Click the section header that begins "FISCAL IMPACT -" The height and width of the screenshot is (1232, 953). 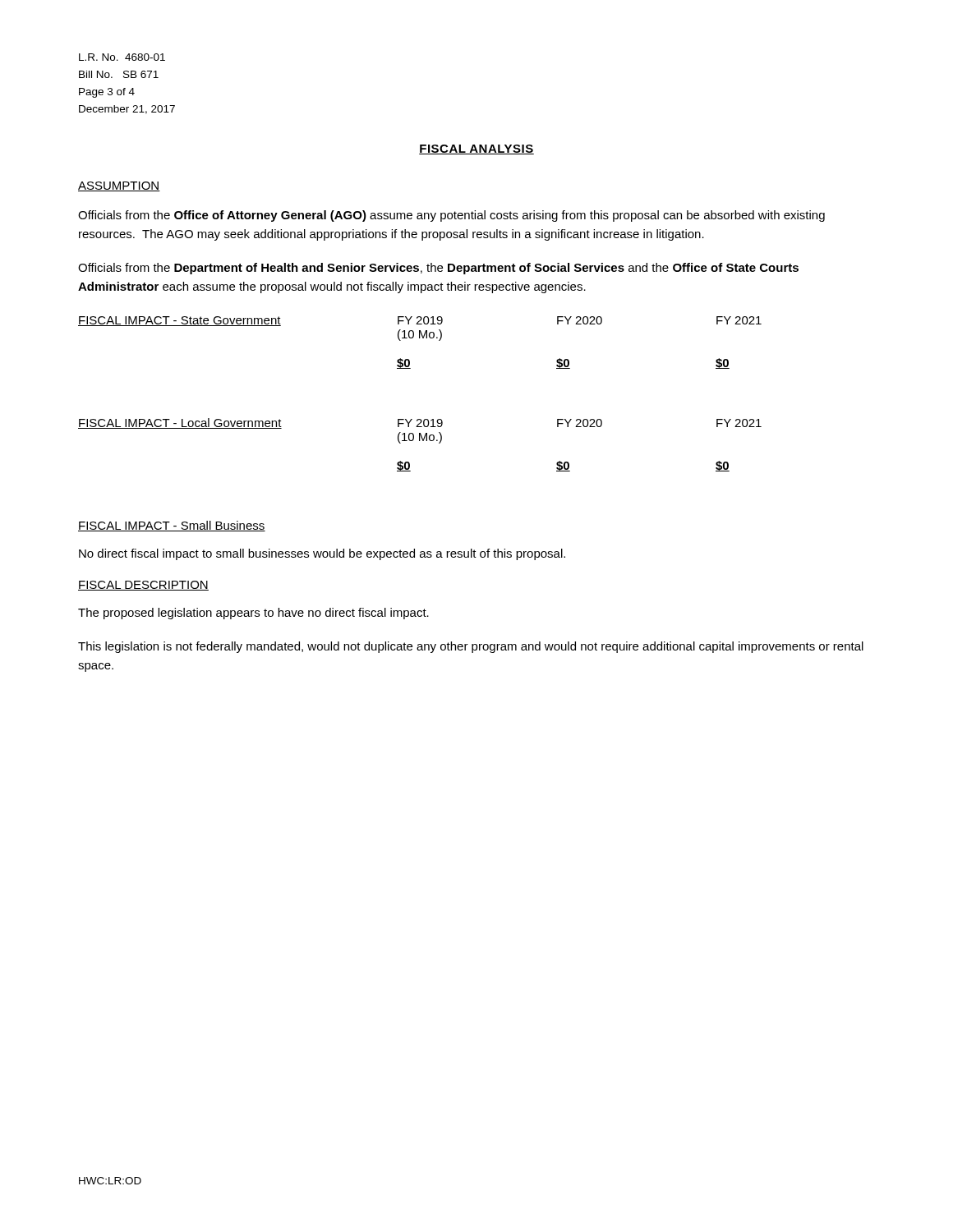171,525
